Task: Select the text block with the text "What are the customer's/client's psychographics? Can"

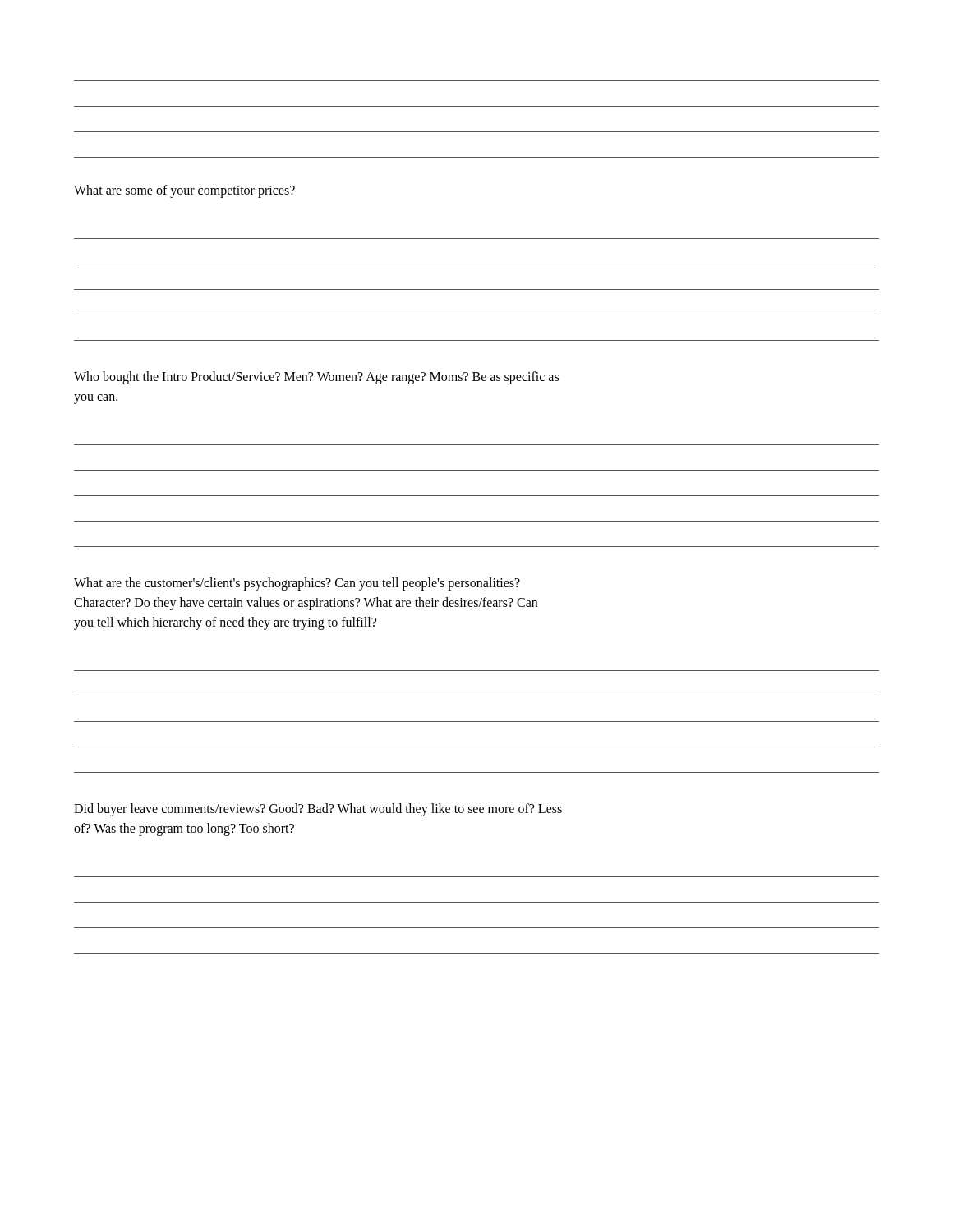Action: point(476,603)
